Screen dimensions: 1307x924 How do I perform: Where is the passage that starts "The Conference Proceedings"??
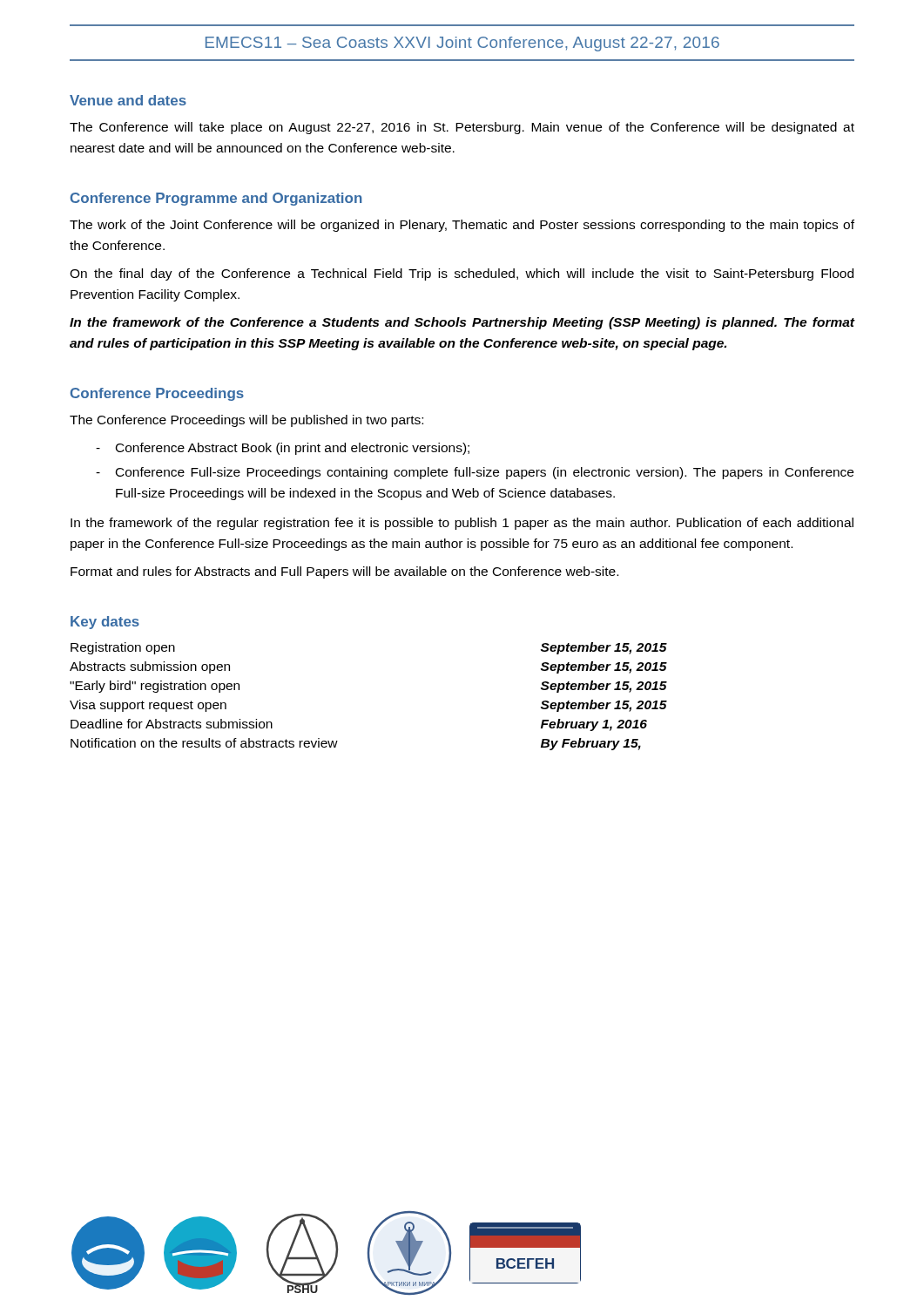(x=247, y=420)
